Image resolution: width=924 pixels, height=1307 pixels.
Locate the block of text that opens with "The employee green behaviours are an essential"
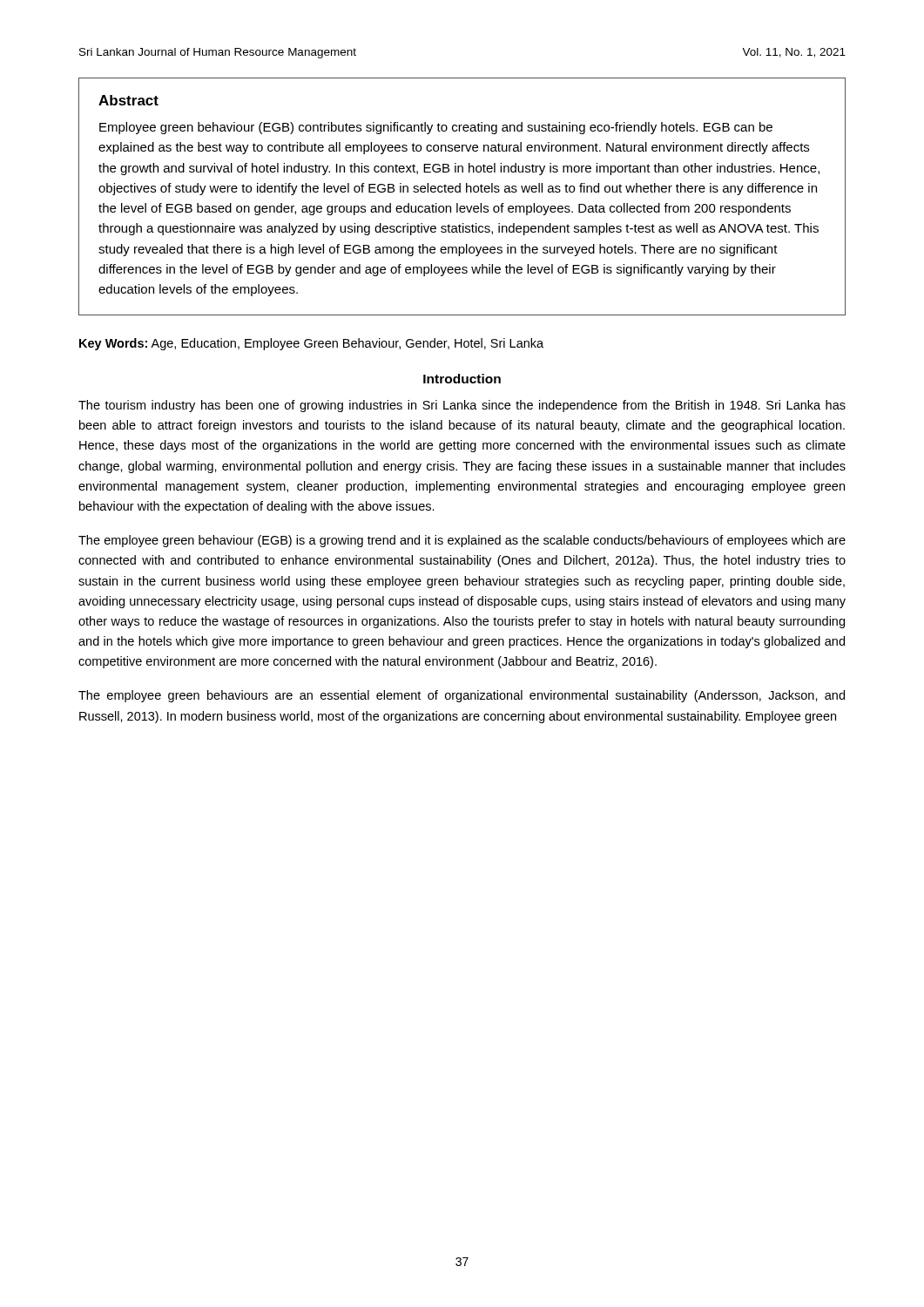click(462, 706)
